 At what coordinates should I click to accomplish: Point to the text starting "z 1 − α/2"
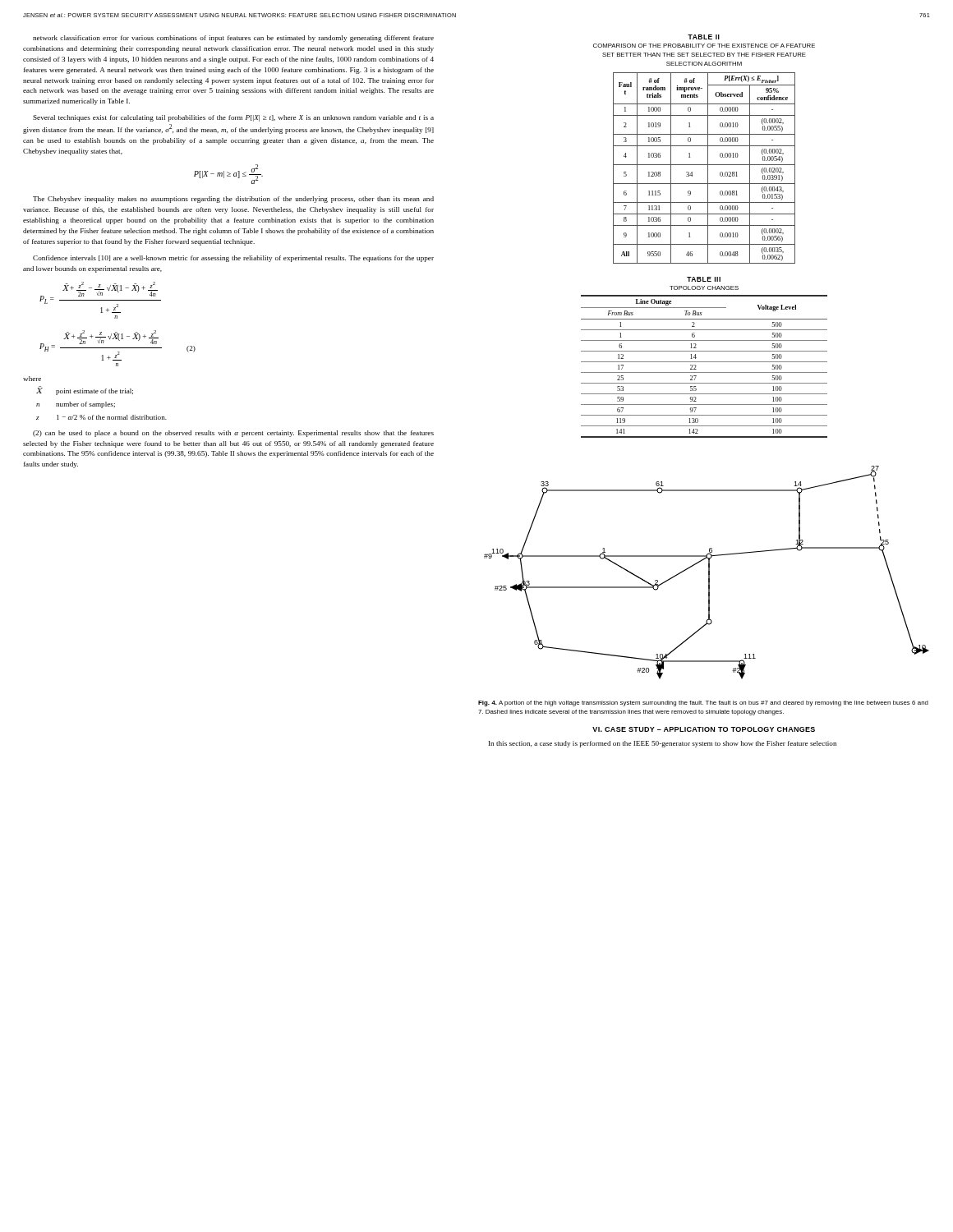click(101, 417)
